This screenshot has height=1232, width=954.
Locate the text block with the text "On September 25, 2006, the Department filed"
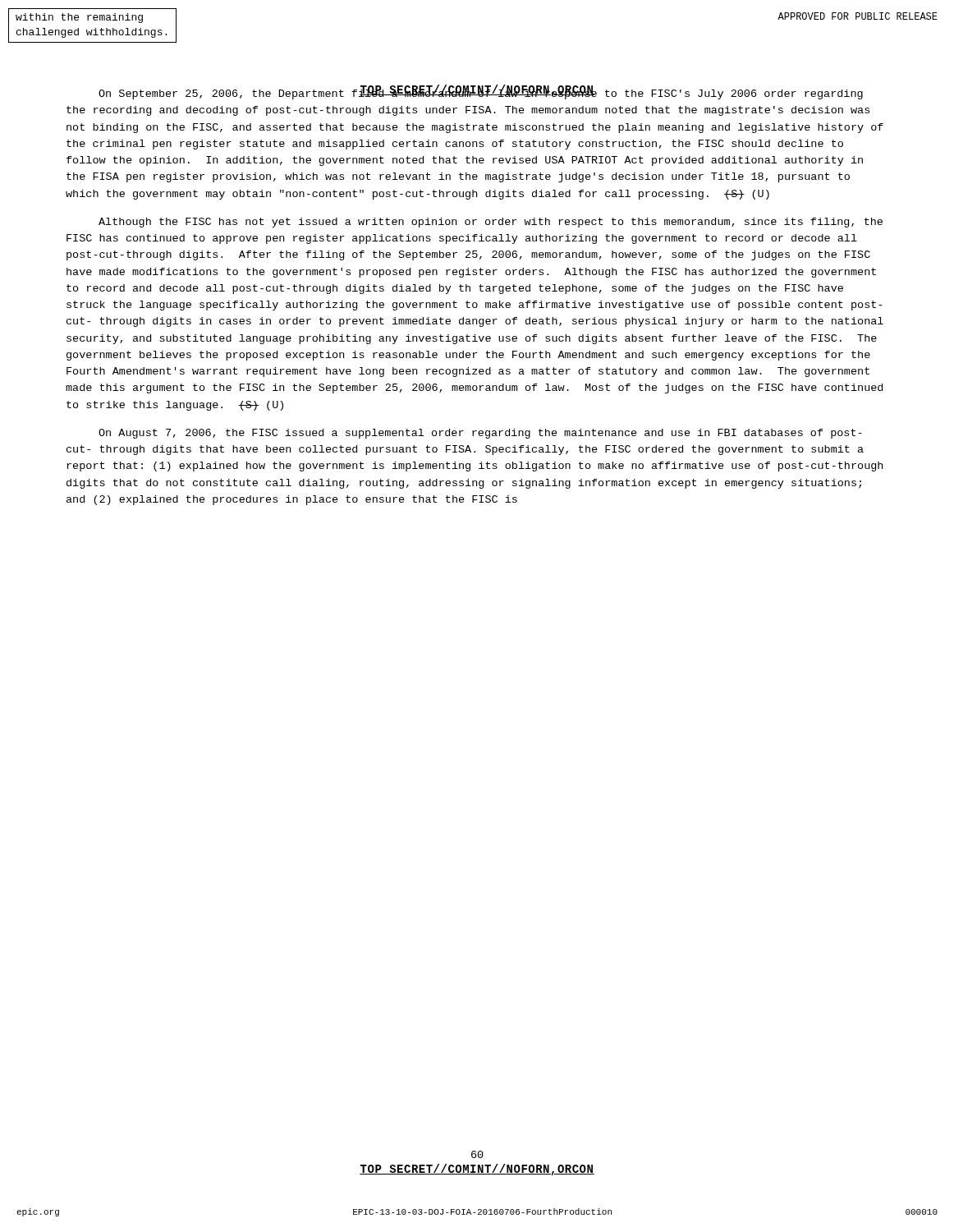[x=475, y=144]
